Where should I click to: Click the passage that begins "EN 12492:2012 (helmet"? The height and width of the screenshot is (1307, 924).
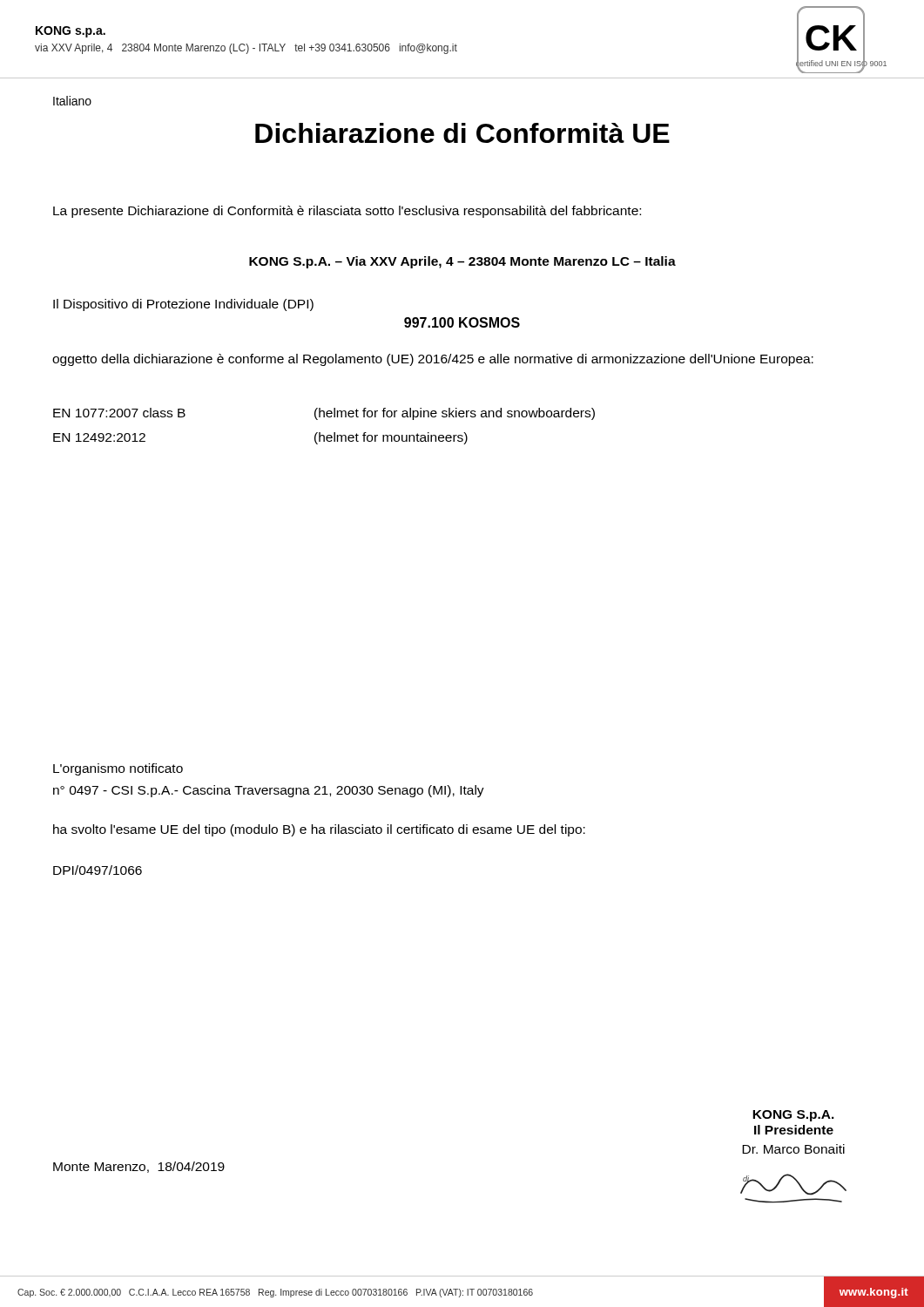[462, 437]
